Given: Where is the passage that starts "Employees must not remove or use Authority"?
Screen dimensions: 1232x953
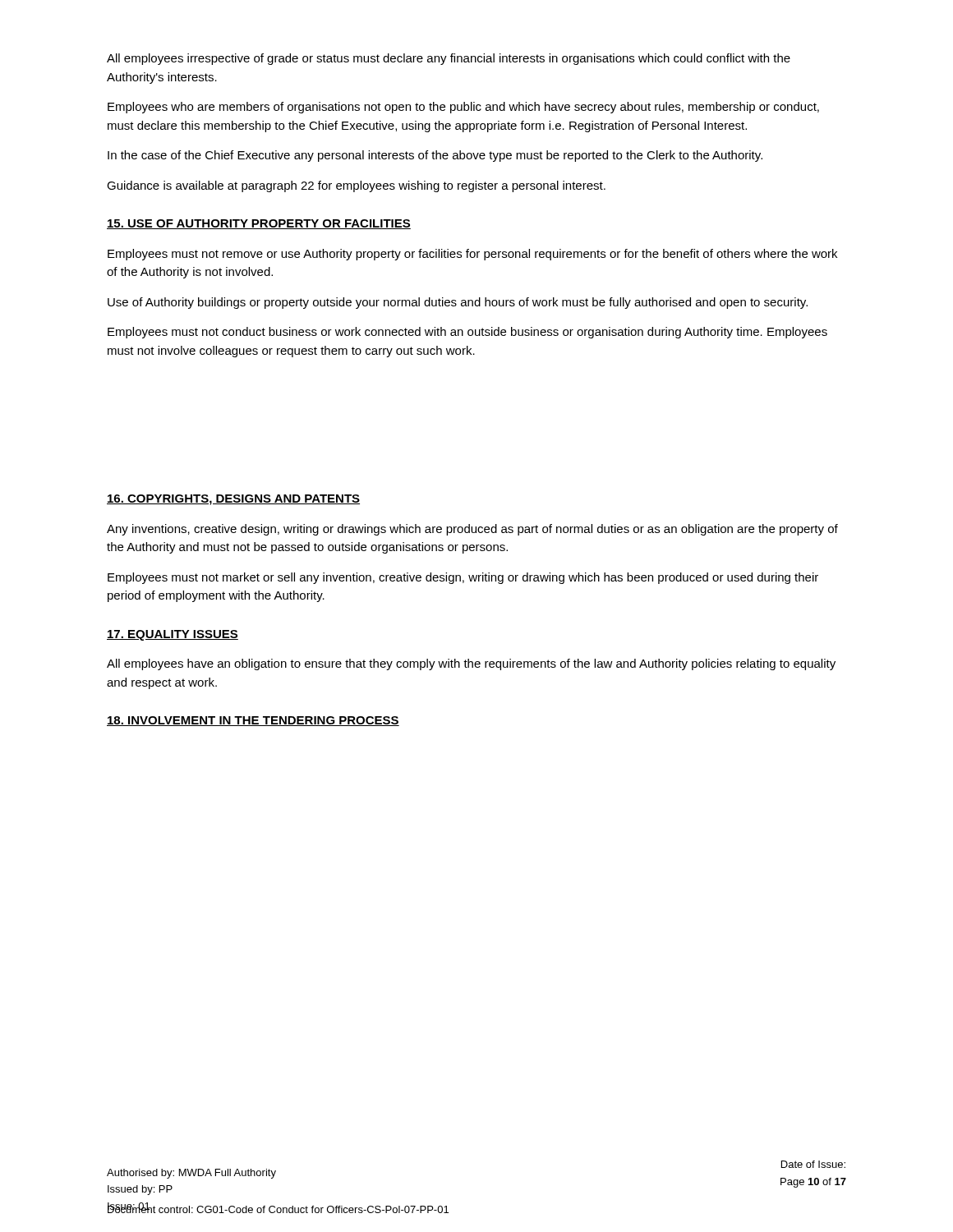Looking at the screenshot, I should (x=476, y=263).
